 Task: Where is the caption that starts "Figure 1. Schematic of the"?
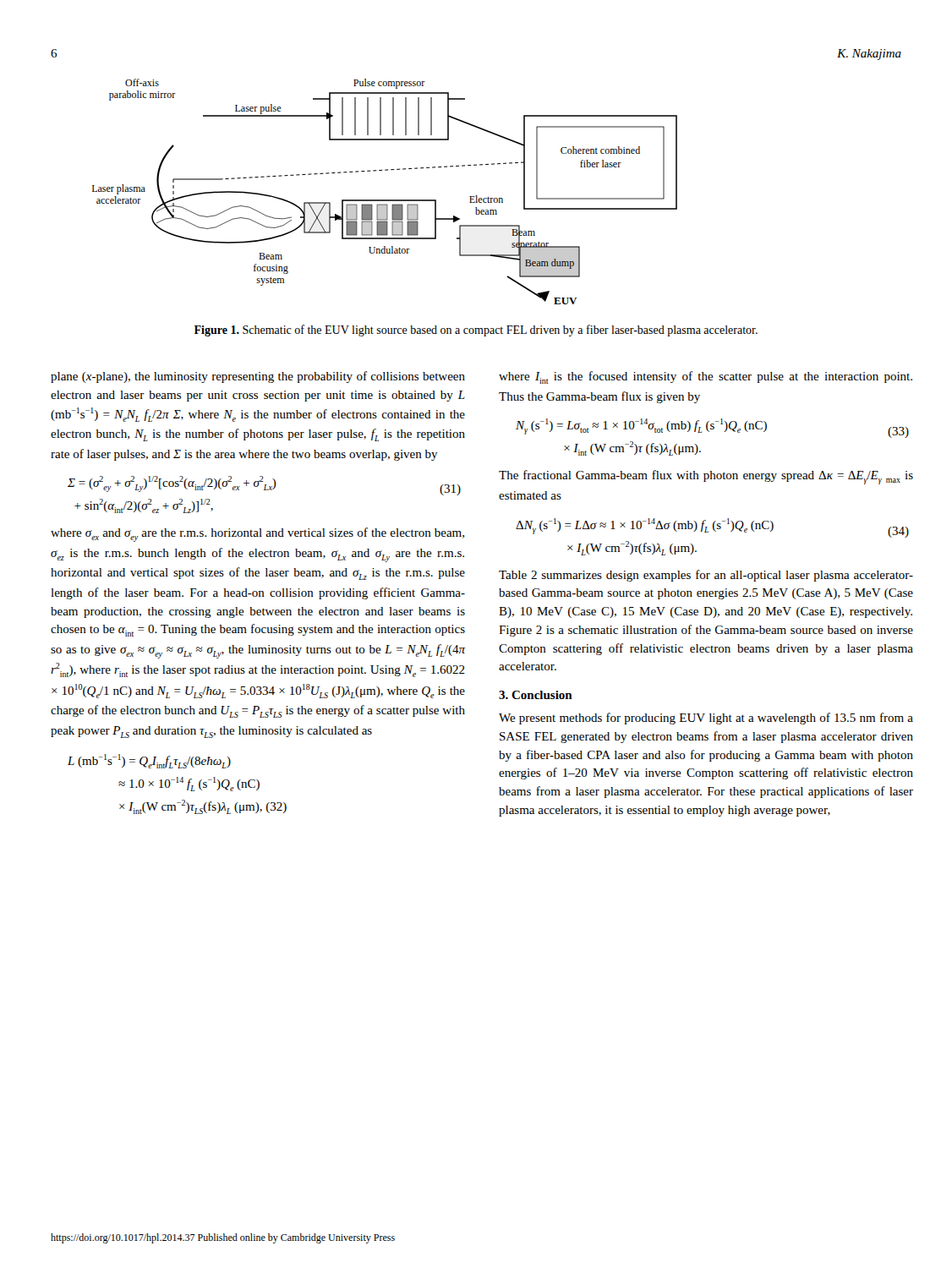point(476,330)
